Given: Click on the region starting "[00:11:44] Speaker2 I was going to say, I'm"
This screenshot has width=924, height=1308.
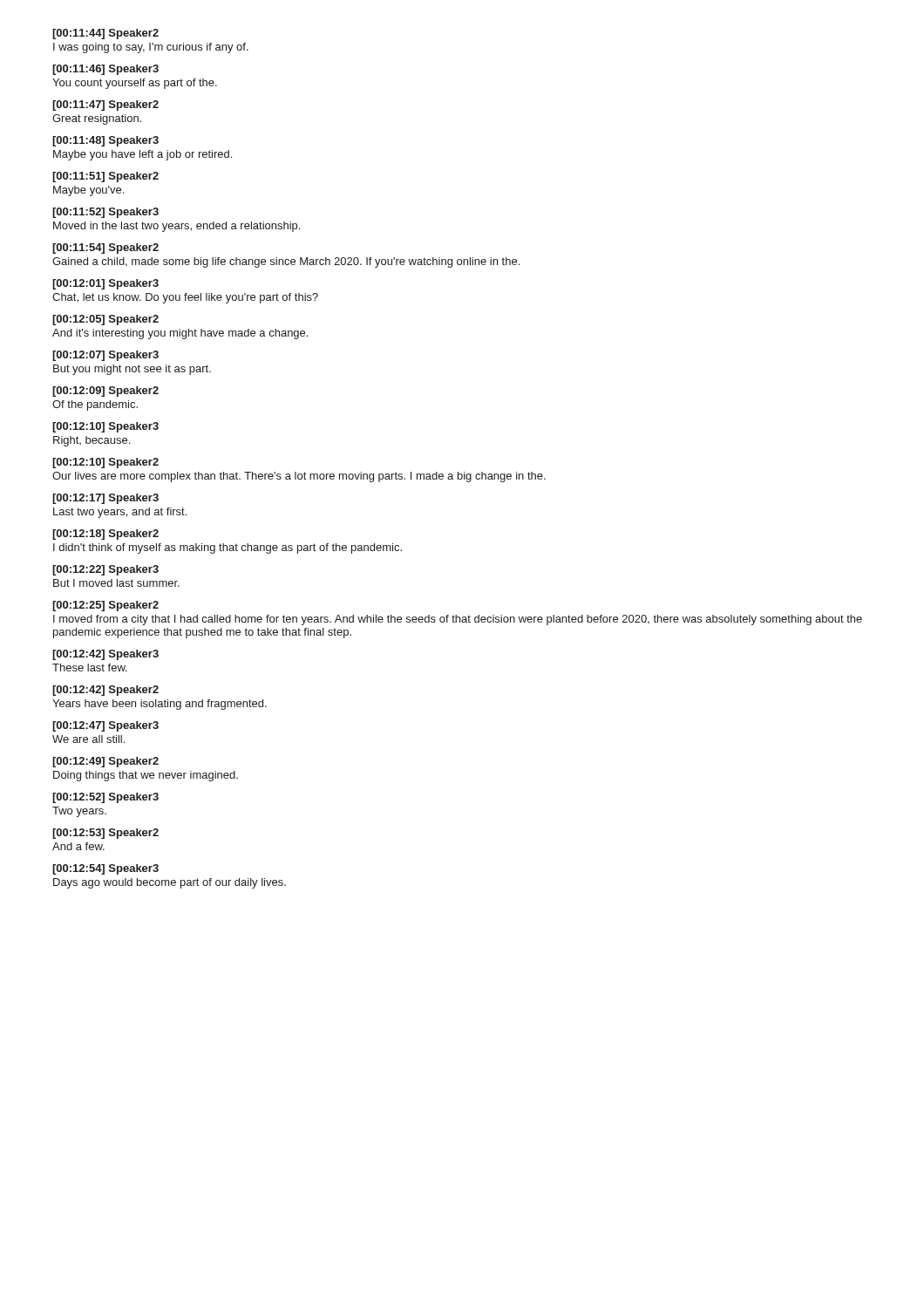Looking at the screenshot, I should point(105,34).
